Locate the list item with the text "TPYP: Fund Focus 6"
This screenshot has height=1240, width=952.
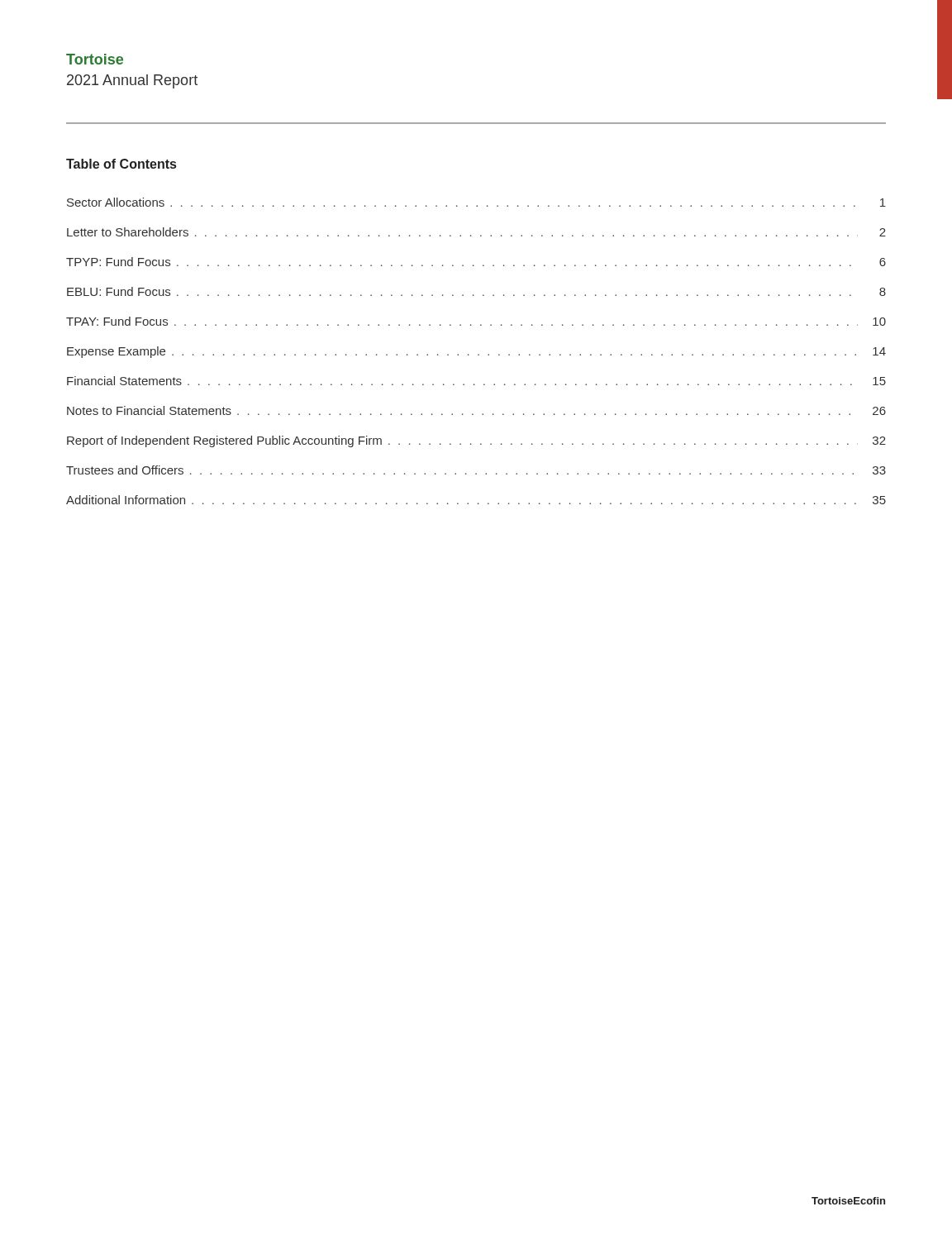(476, 262)
